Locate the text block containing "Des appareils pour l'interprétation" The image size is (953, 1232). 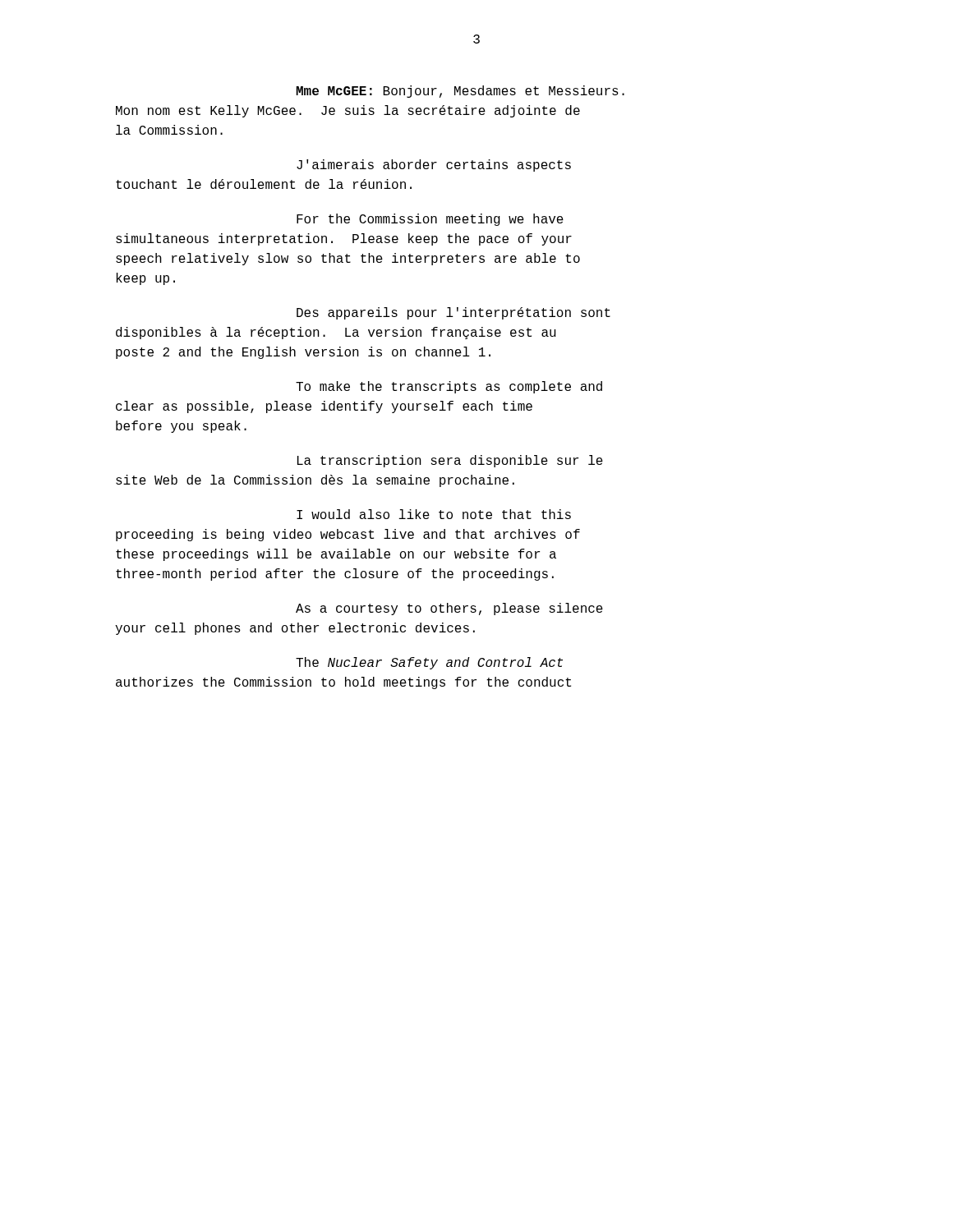point(363,334)
